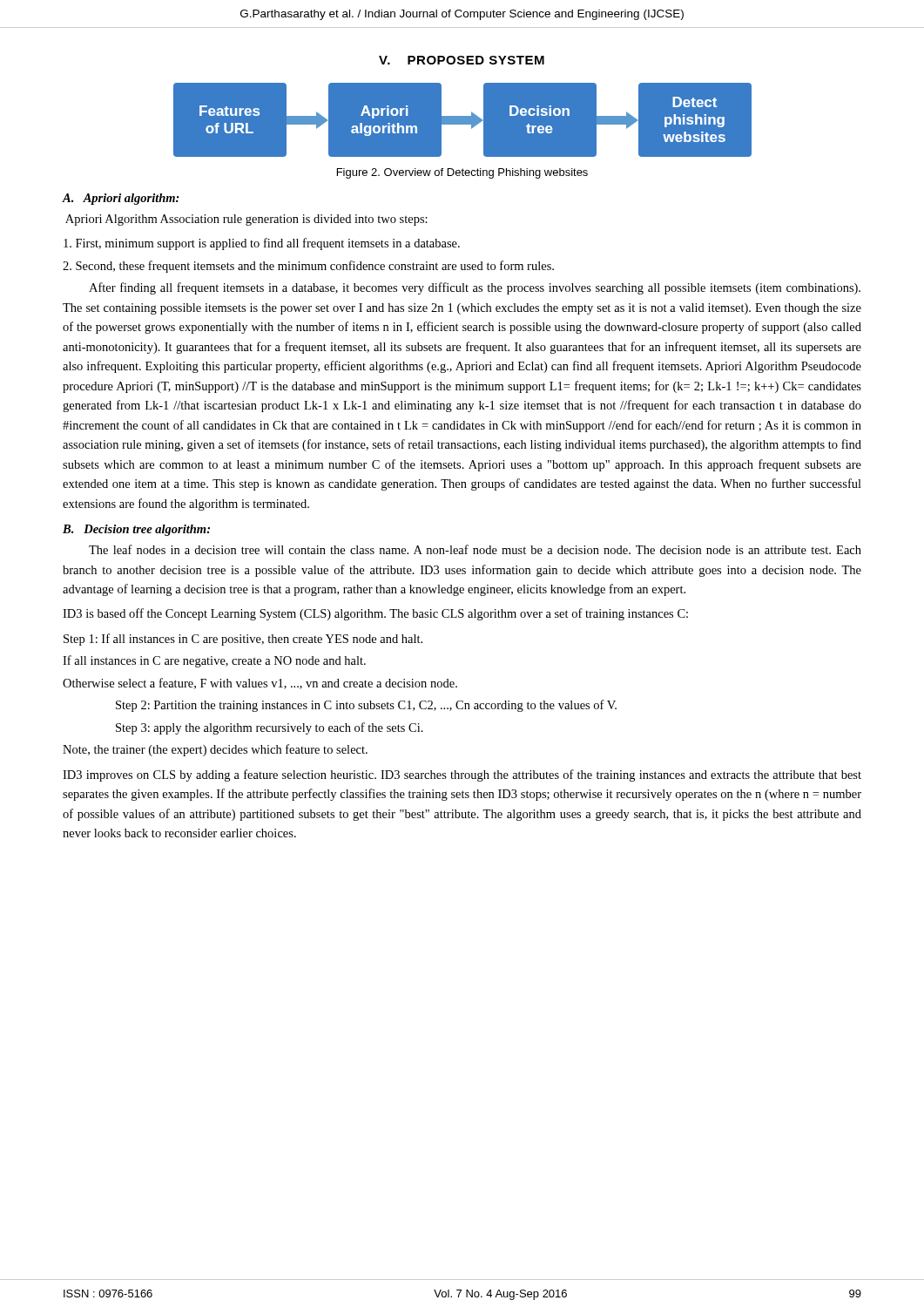The height and width of the screenshot is (1307, 924).
Task: Locate the list item that reads "First, minimum support is"
Action: (x=262, y=243)
